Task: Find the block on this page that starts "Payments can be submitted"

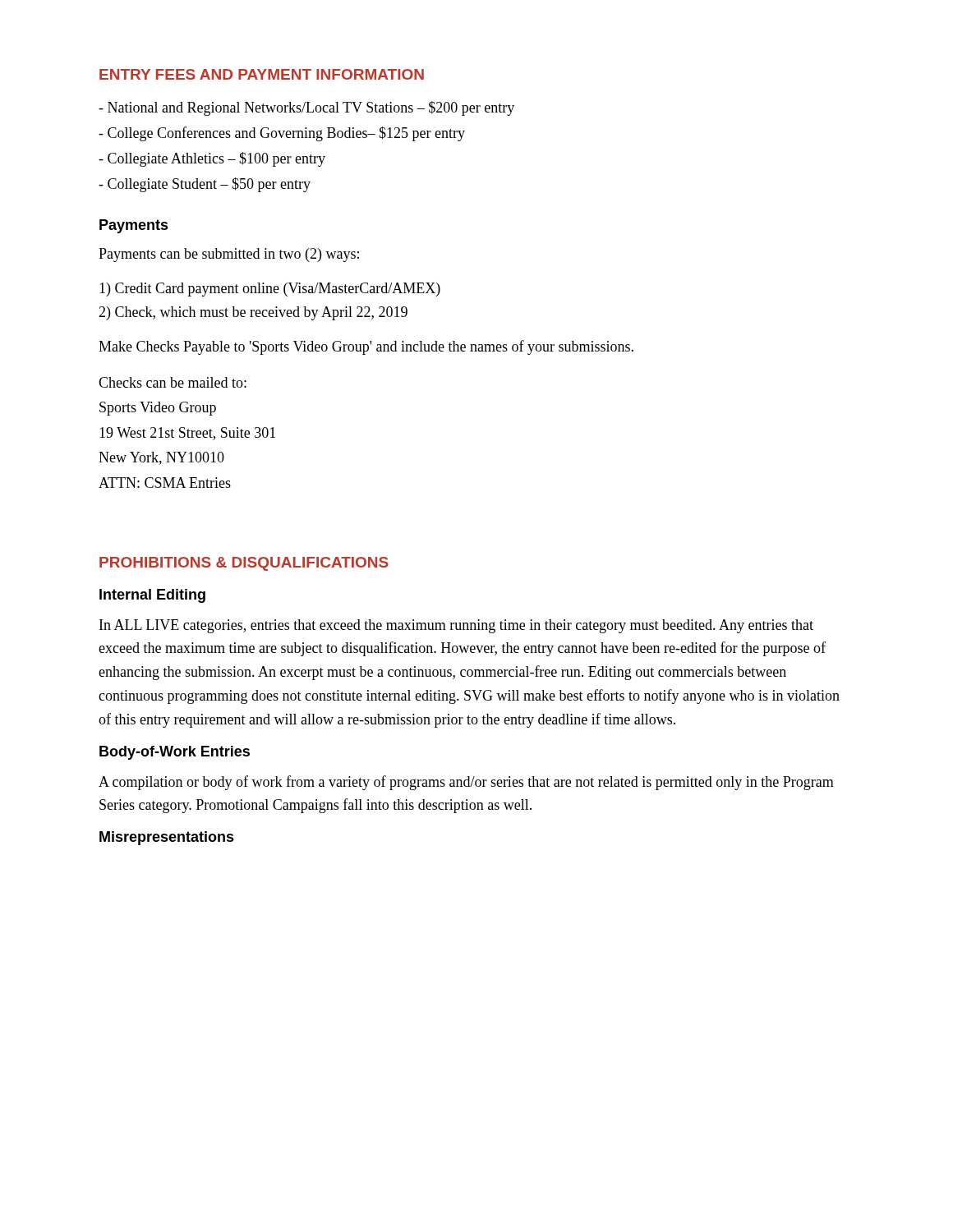Action: (229, 254)
